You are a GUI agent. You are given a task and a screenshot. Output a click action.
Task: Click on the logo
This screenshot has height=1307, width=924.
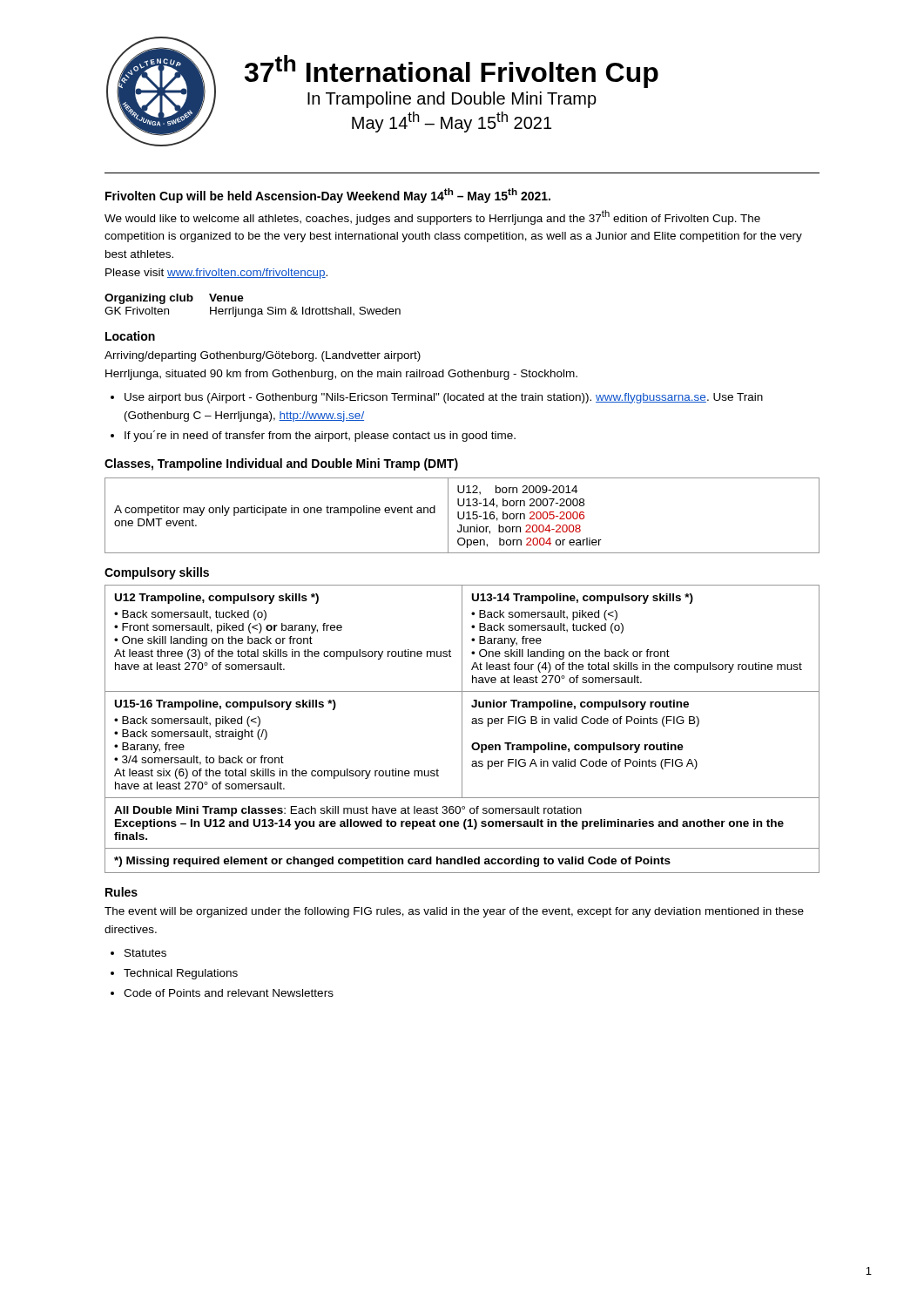point(165,91)
